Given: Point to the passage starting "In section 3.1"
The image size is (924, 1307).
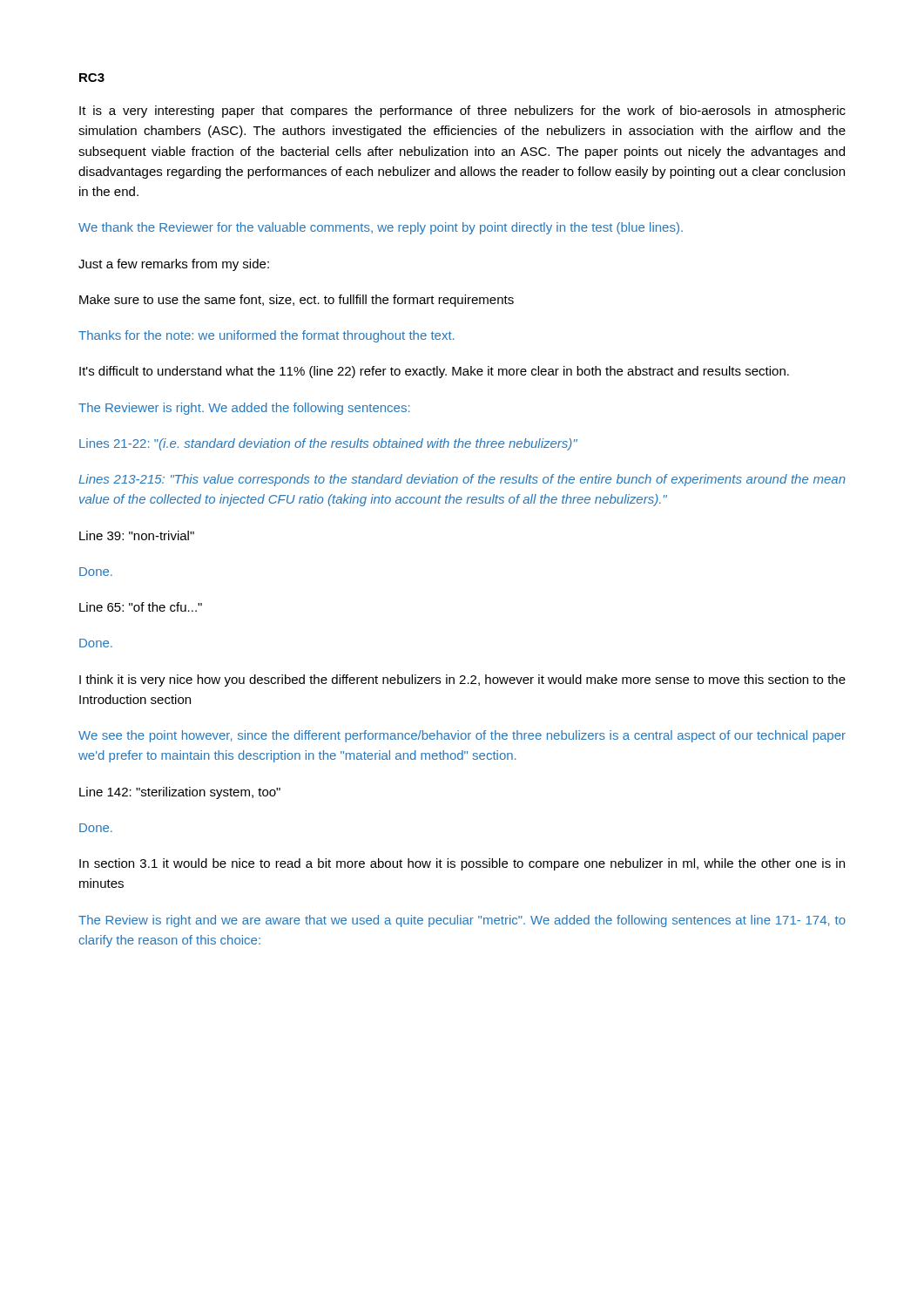Looking at the screenshot, I should (462, 873).
